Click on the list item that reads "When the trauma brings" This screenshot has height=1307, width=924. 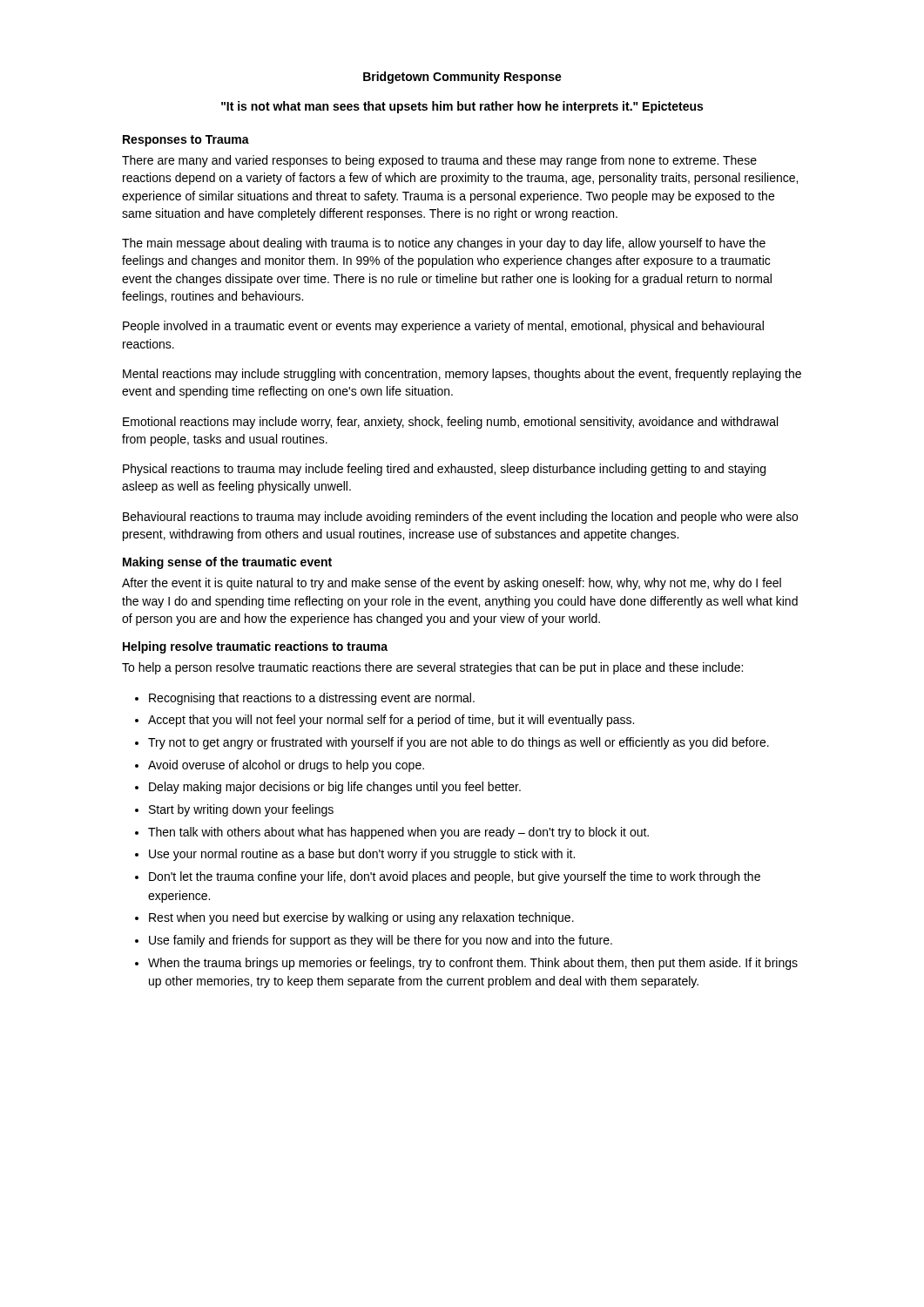point(473,972)
